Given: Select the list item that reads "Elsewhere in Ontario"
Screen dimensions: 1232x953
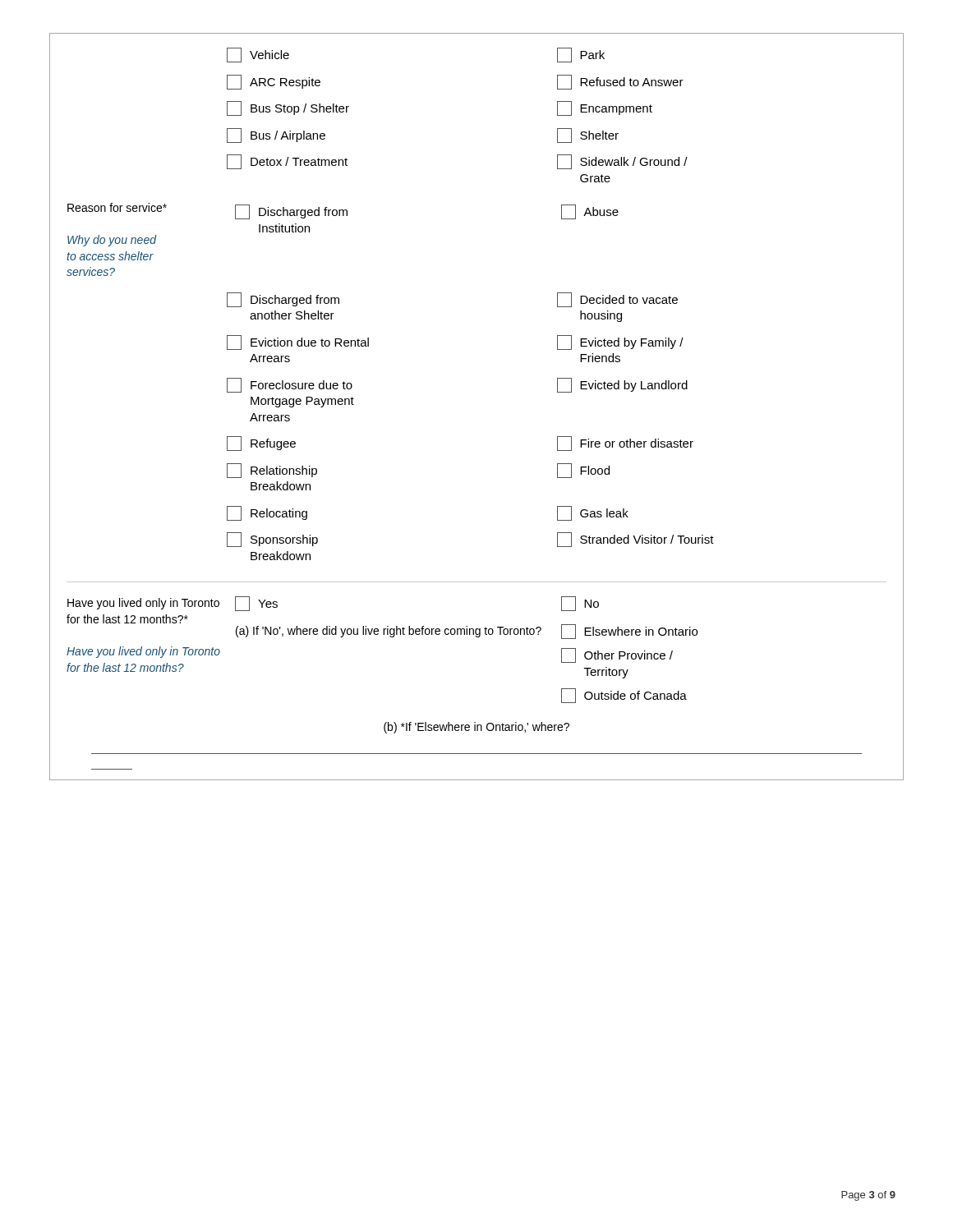Looking at the screenshot, I should [629, 631].
